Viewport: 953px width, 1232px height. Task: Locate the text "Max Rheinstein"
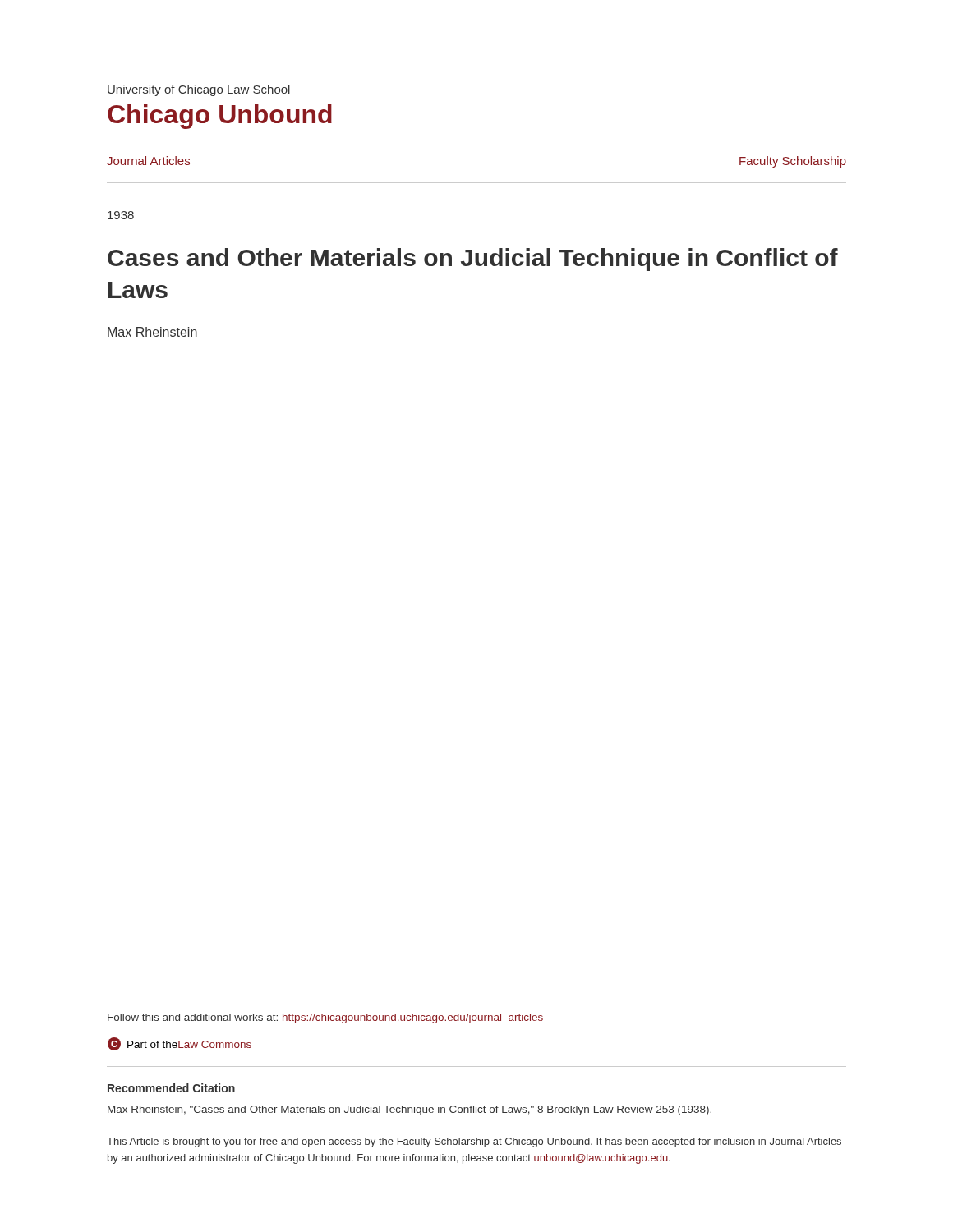pyautogui.click(x=152, y=332)
